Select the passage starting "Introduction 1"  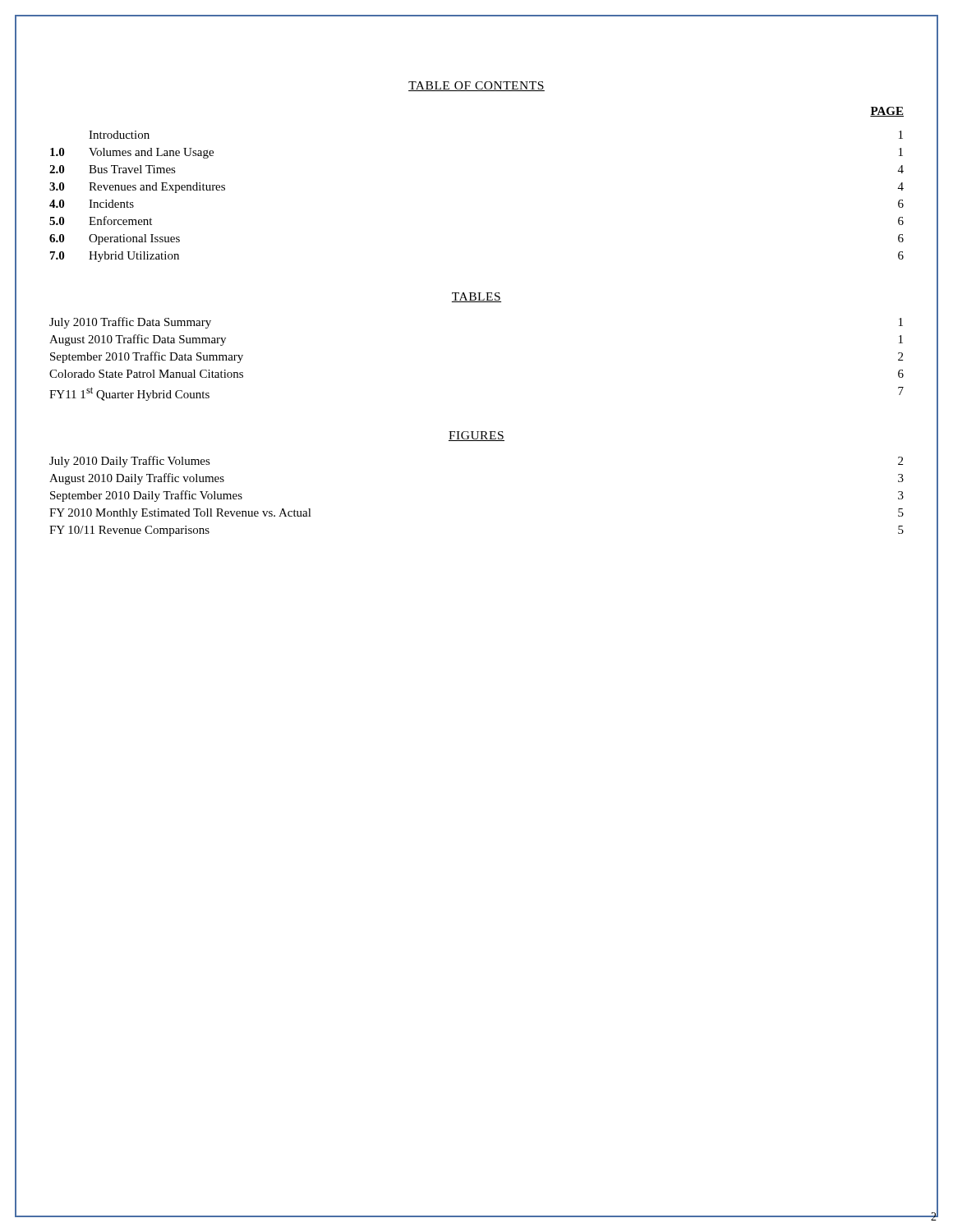(120, 133)
